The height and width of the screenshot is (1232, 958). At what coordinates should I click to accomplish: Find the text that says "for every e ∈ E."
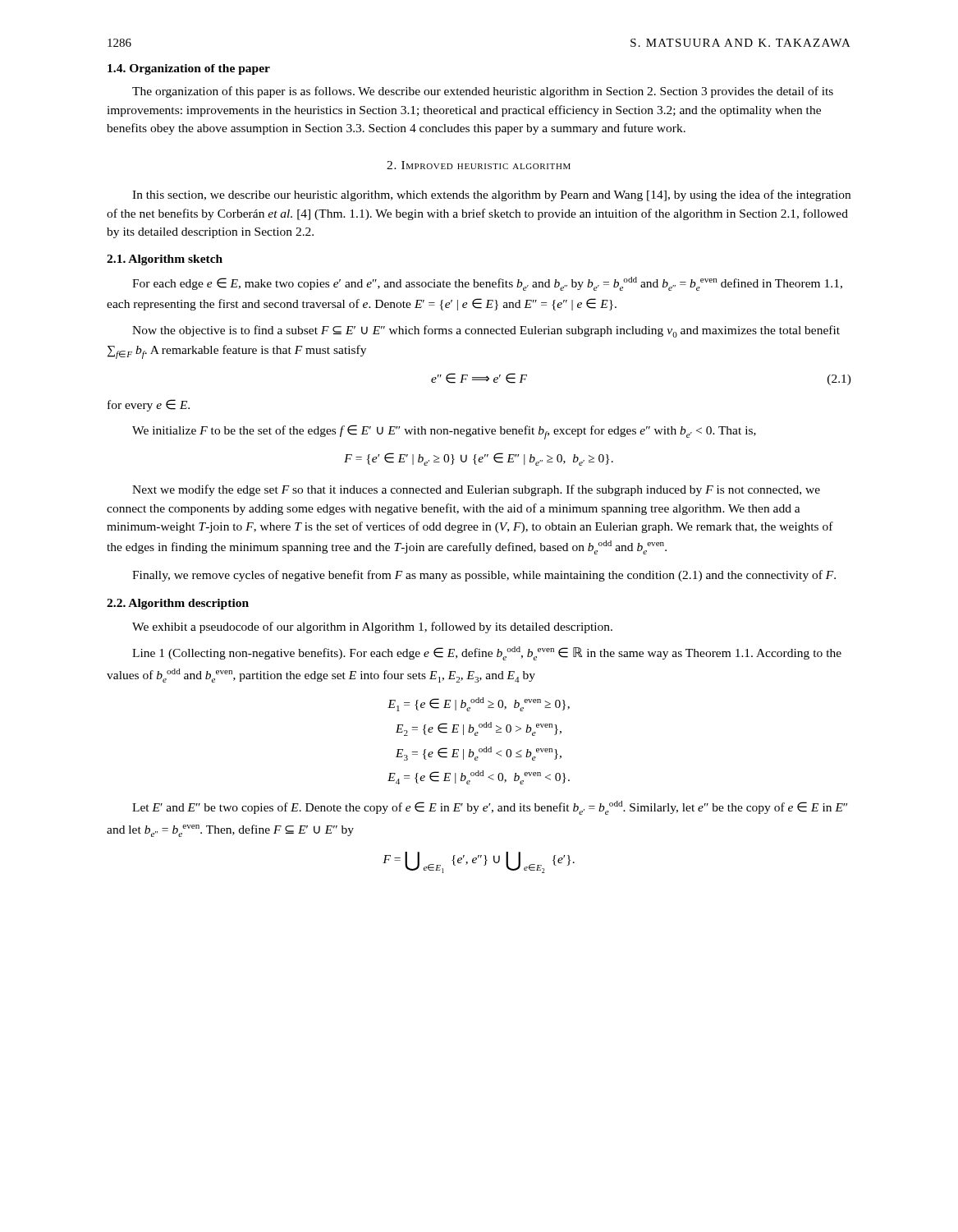coord(149,405)
